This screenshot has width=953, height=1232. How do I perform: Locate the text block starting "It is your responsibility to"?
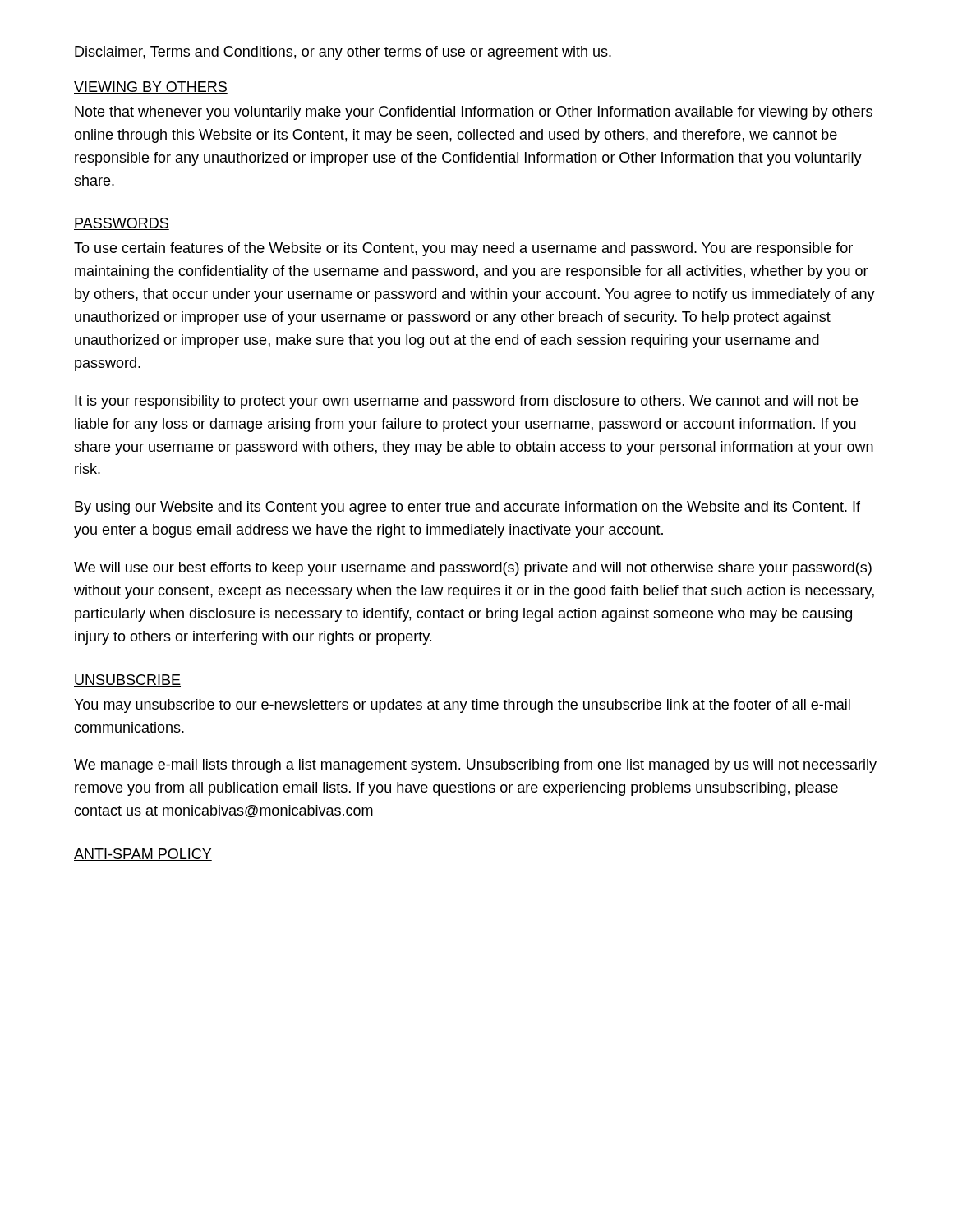474,435
